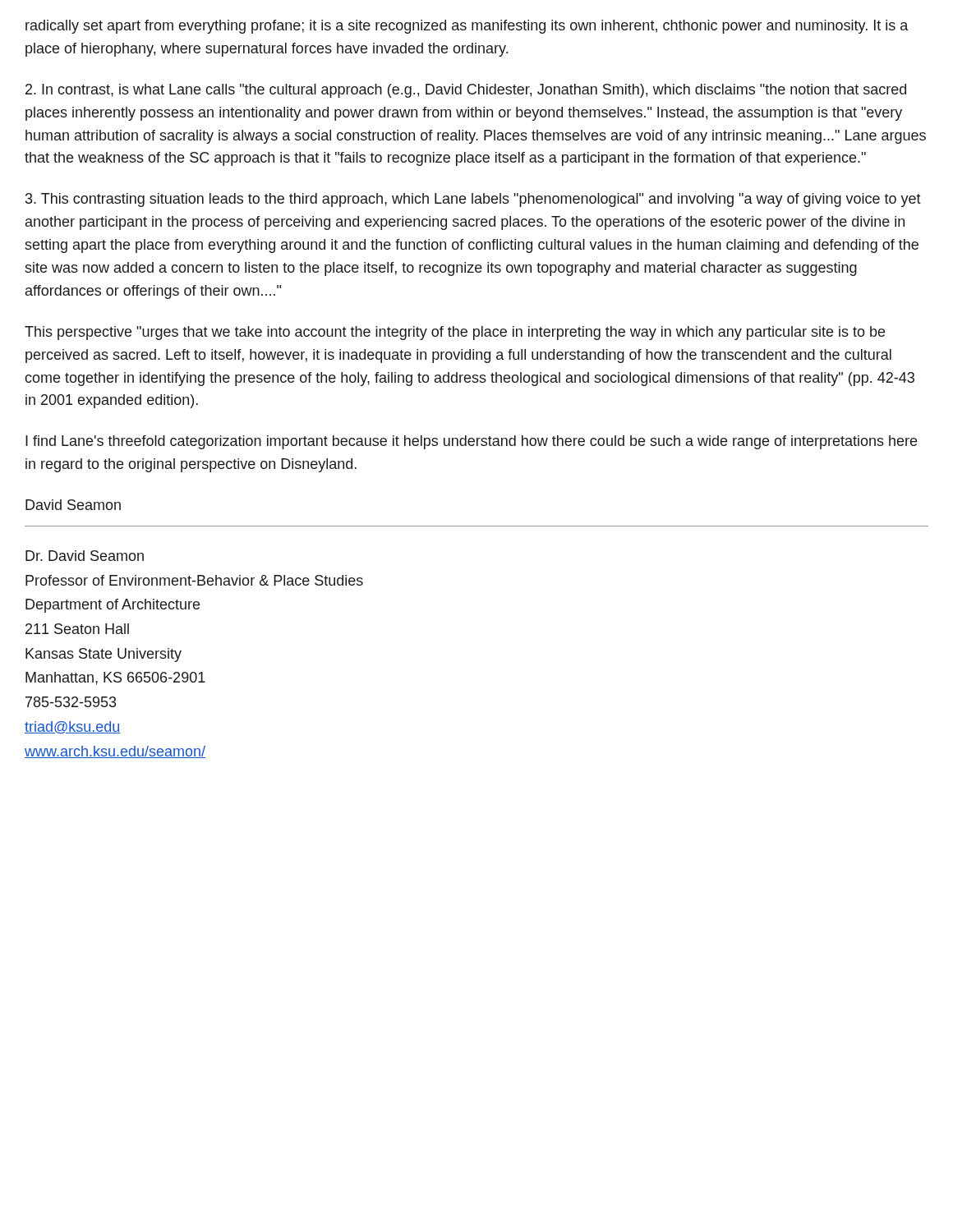Where is the passage that starts "3. This contrasting situation"?
This screenshot has height=1232, width=953.
[473, 245]
